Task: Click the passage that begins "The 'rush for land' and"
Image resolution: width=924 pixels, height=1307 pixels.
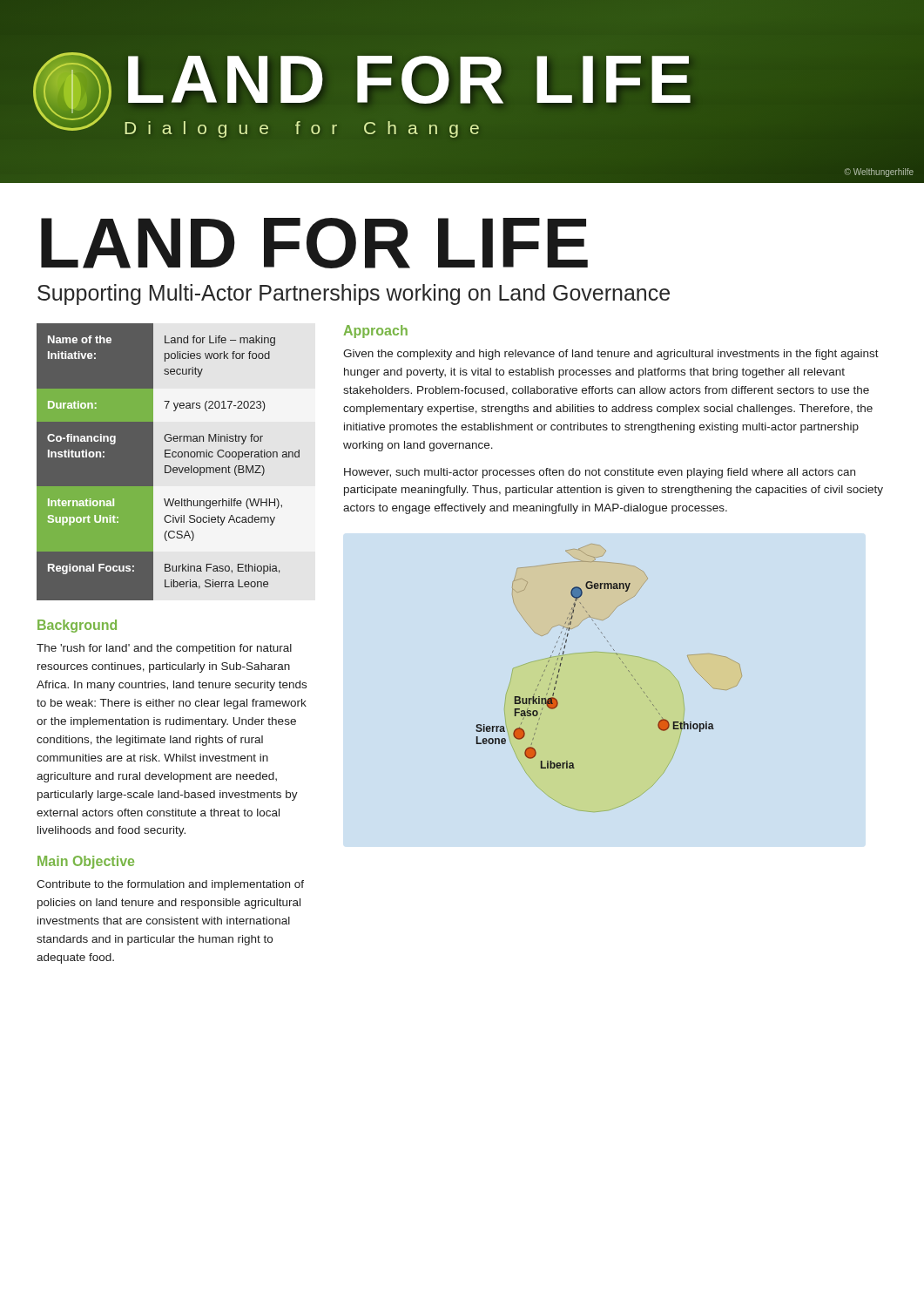Action: tap(172, 739)
